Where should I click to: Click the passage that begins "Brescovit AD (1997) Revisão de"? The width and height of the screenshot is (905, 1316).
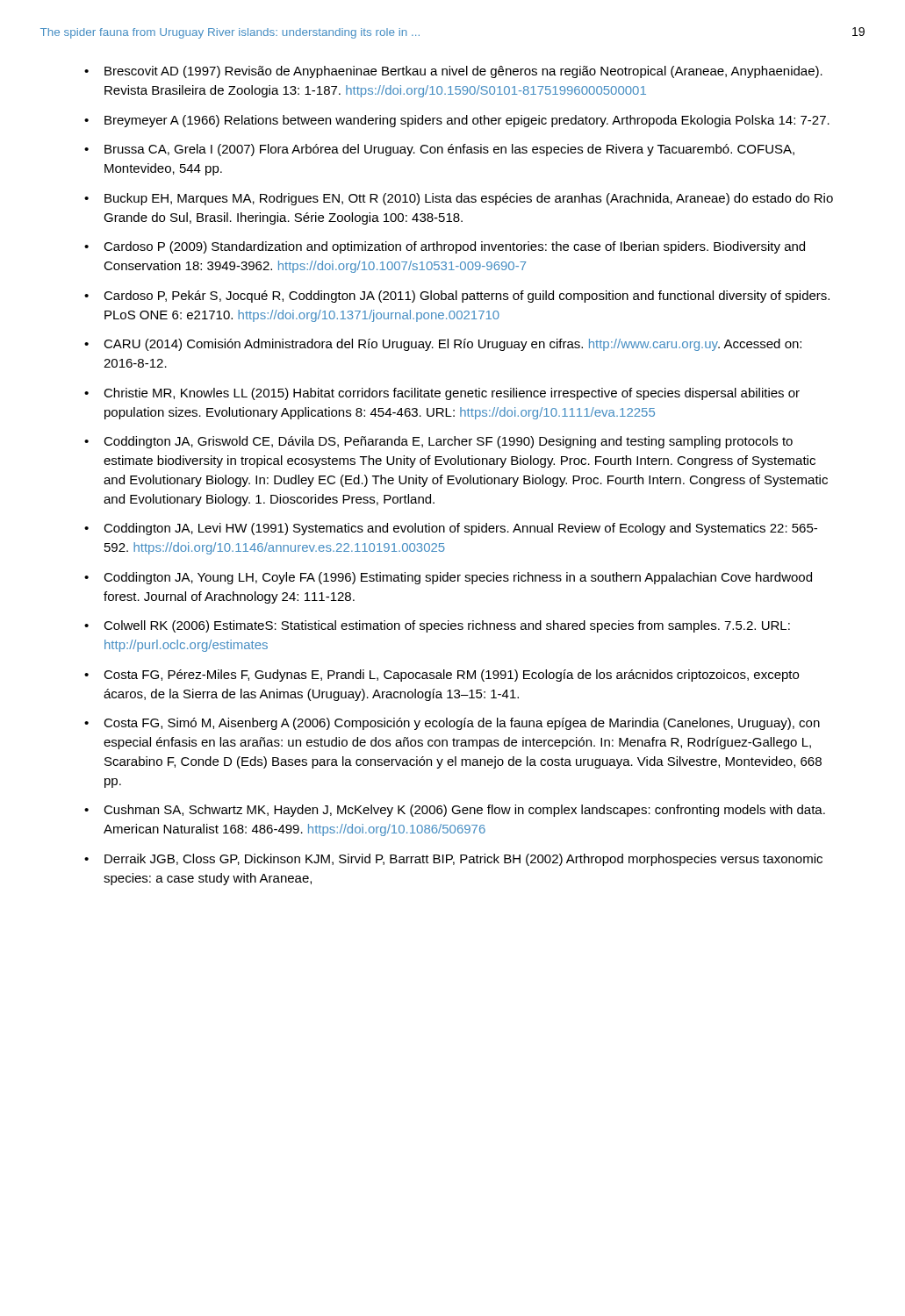463,80
